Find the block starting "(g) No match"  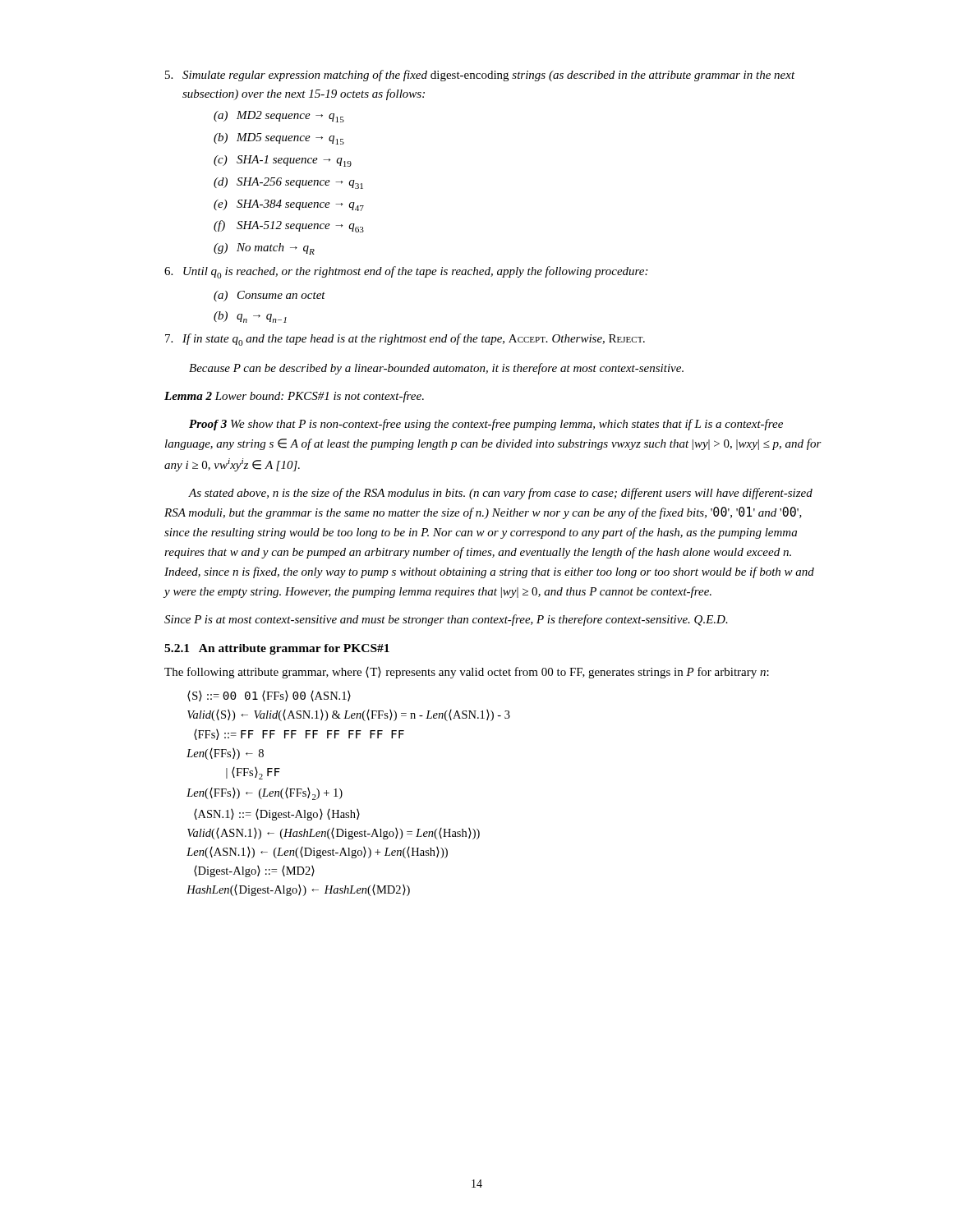pyautogui.click(x=264, y=249)
